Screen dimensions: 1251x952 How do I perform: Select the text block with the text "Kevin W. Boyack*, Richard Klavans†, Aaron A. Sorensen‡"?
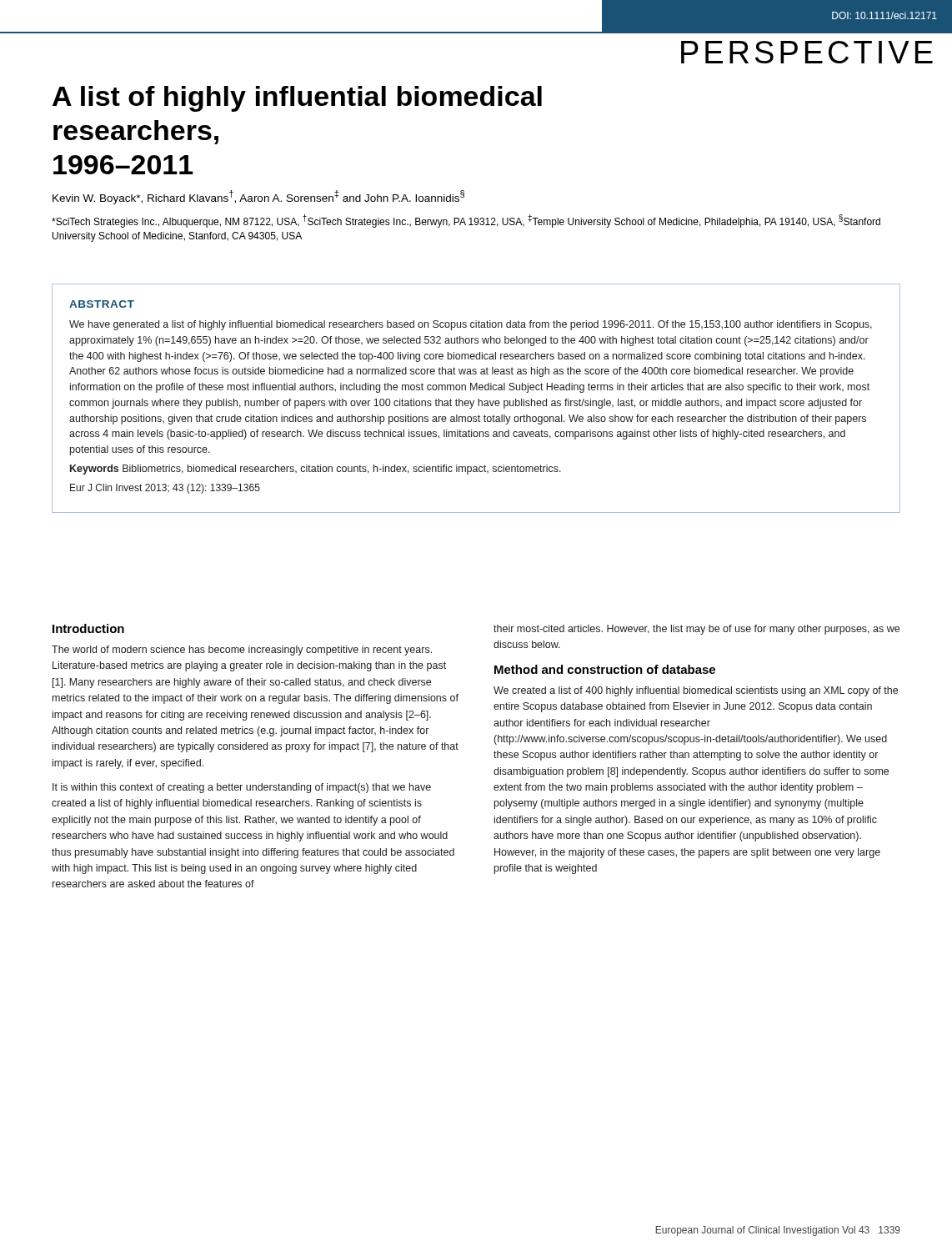(258, 196)
